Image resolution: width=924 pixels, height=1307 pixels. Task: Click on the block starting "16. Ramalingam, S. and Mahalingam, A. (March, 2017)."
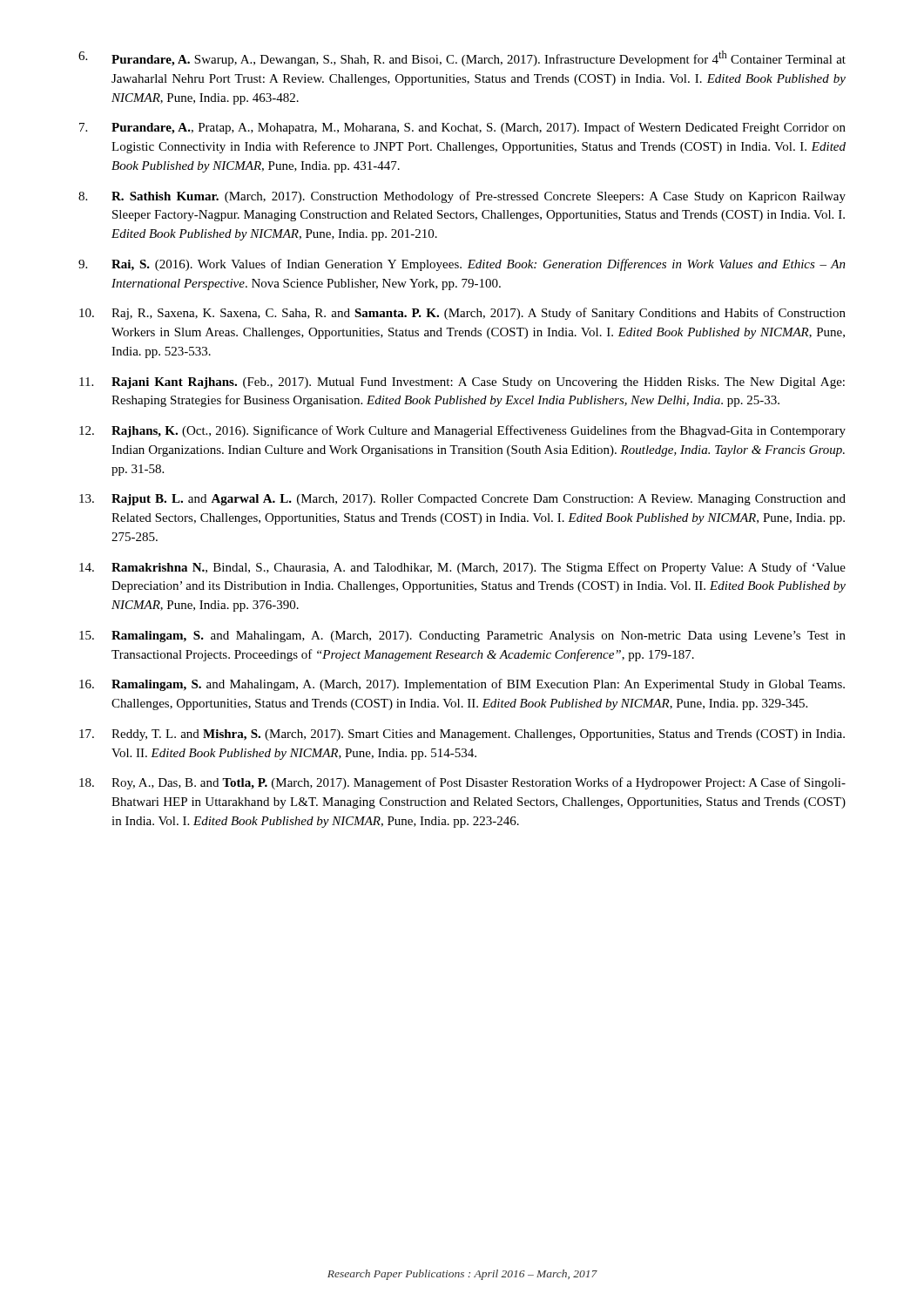(462, 694)
